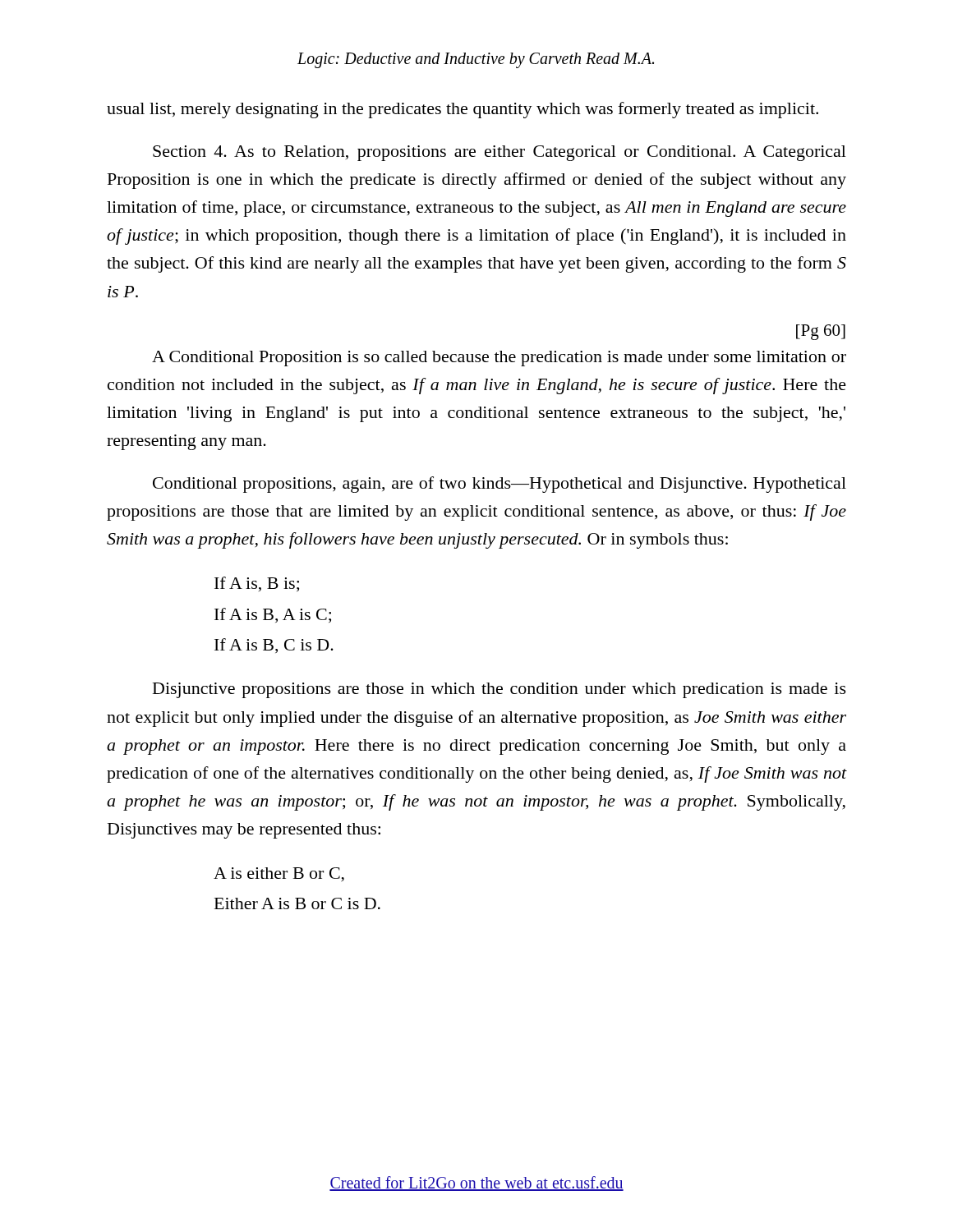Point to the element starting "usual list, merely designating in the predicates"
953x1232 pixels.
coord(463,108)
